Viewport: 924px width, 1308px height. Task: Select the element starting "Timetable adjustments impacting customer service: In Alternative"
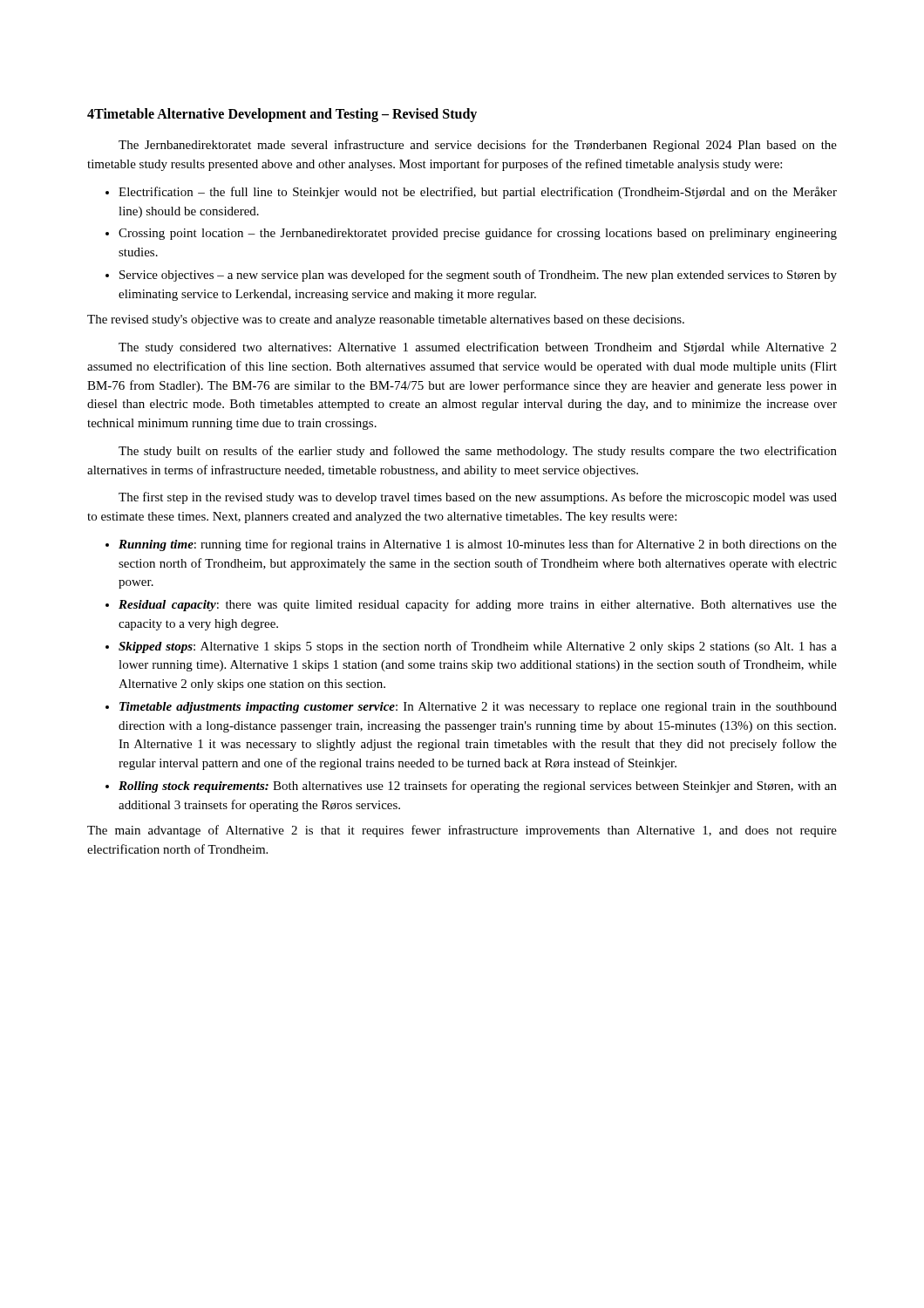(x=478, y=735)
